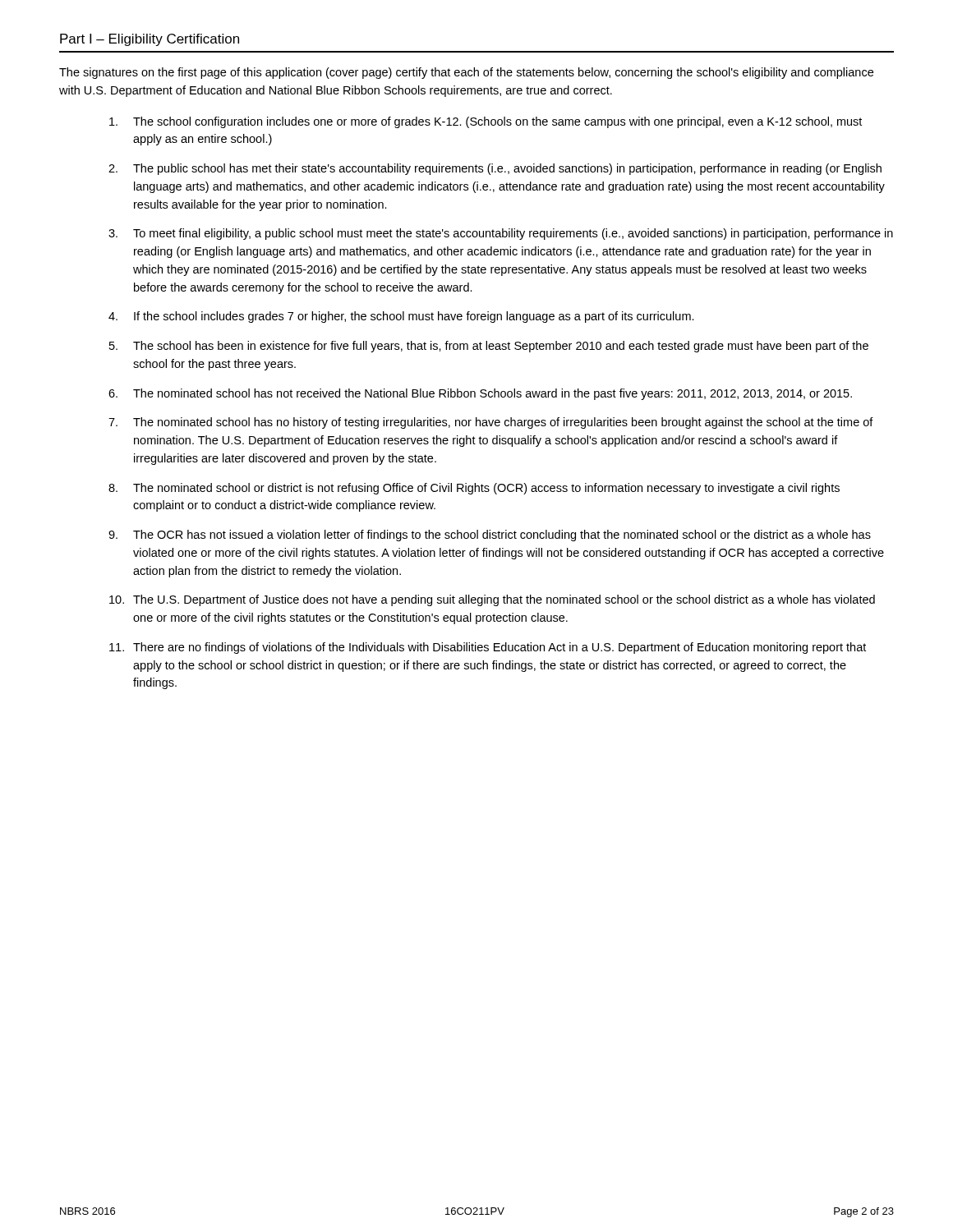Locate the list item with the text "The school configuration includes one or more of"
This screenshot has width=953, height=1232.
coord(501,131)
